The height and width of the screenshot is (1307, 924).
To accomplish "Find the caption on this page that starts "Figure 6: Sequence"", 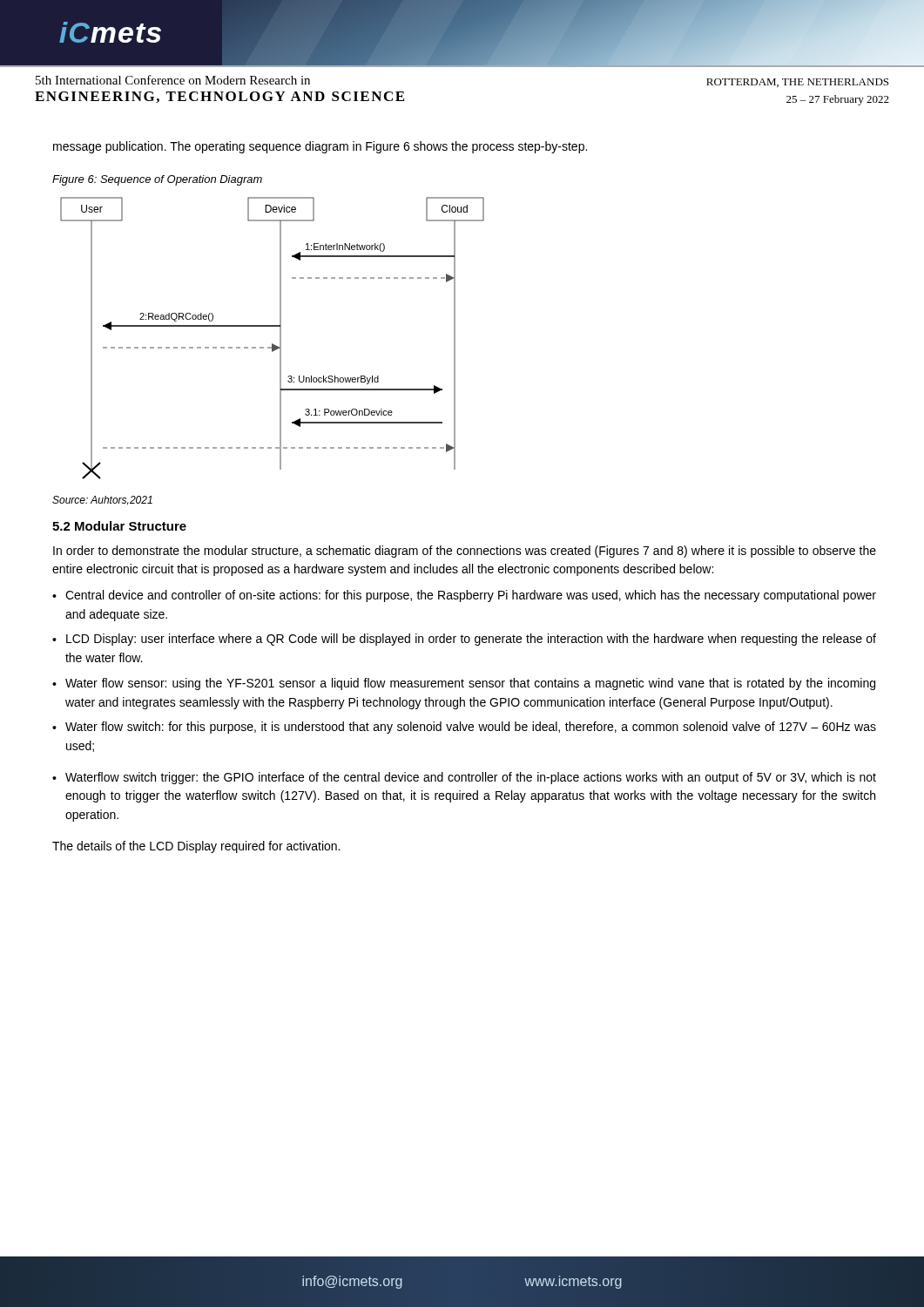I will click(x=157, y=179).
